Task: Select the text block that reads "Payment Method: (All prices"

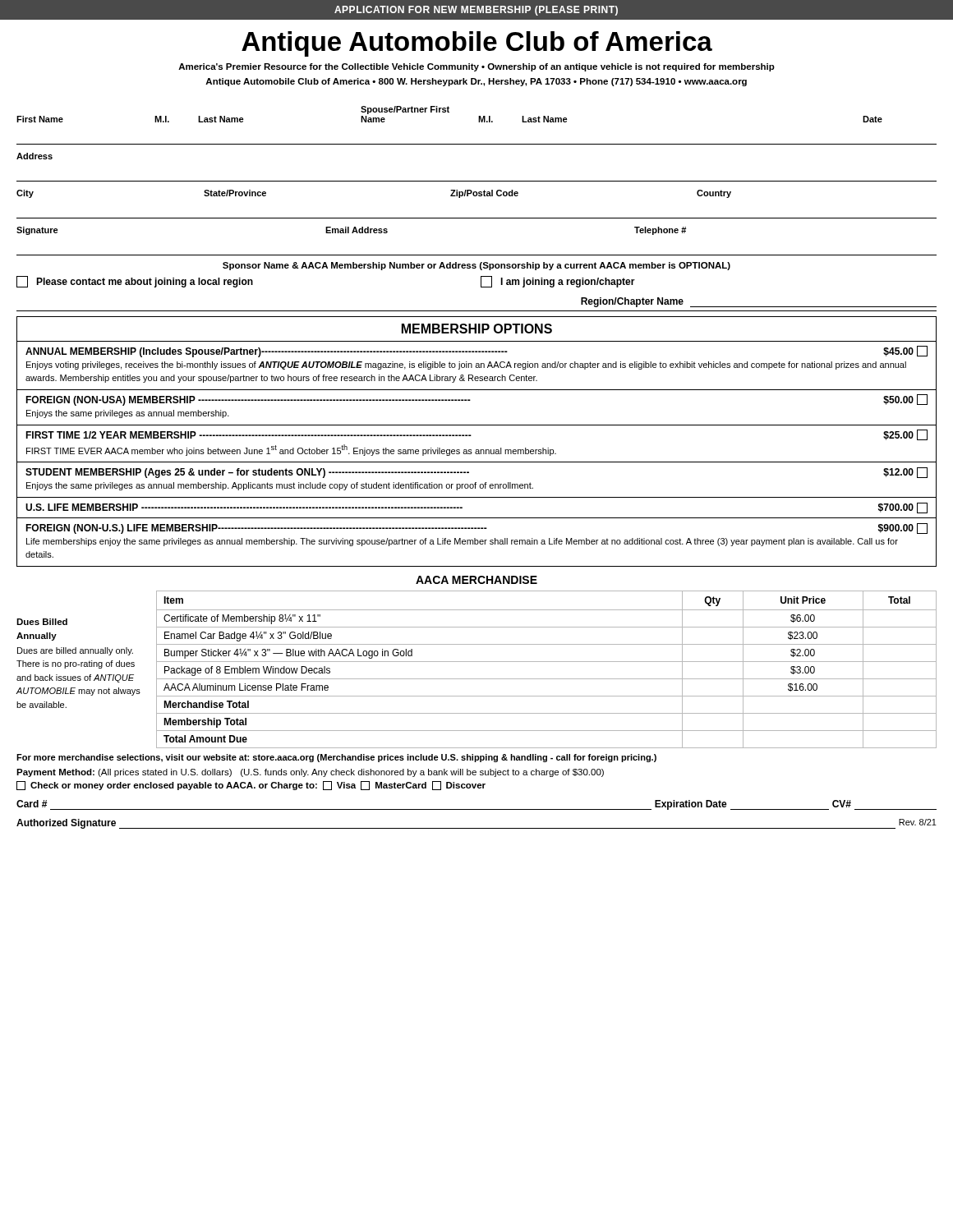Action: pyautogui.click(x=310, y=772)
